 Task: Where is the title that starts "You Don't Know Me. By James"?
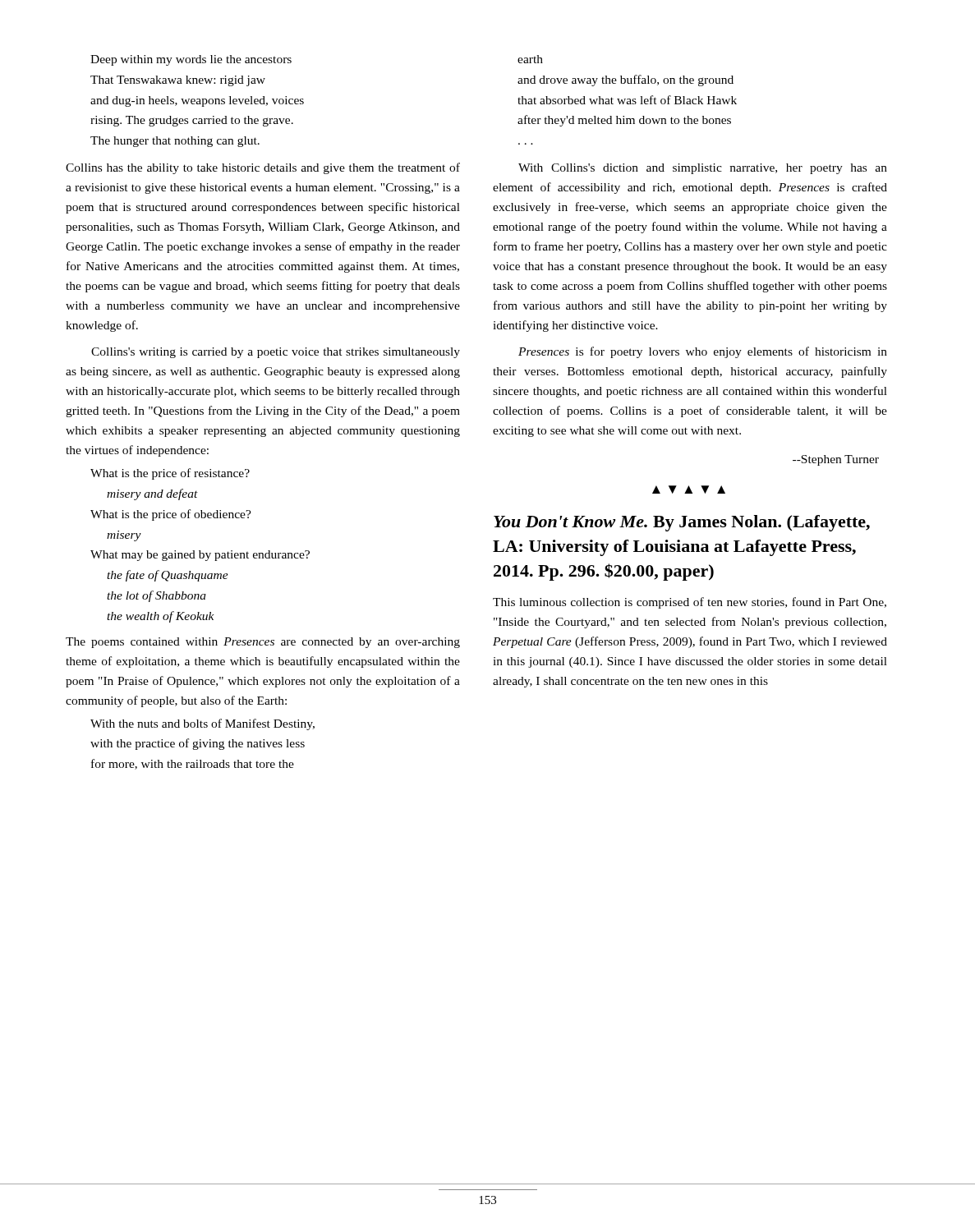tap(682, 546)
